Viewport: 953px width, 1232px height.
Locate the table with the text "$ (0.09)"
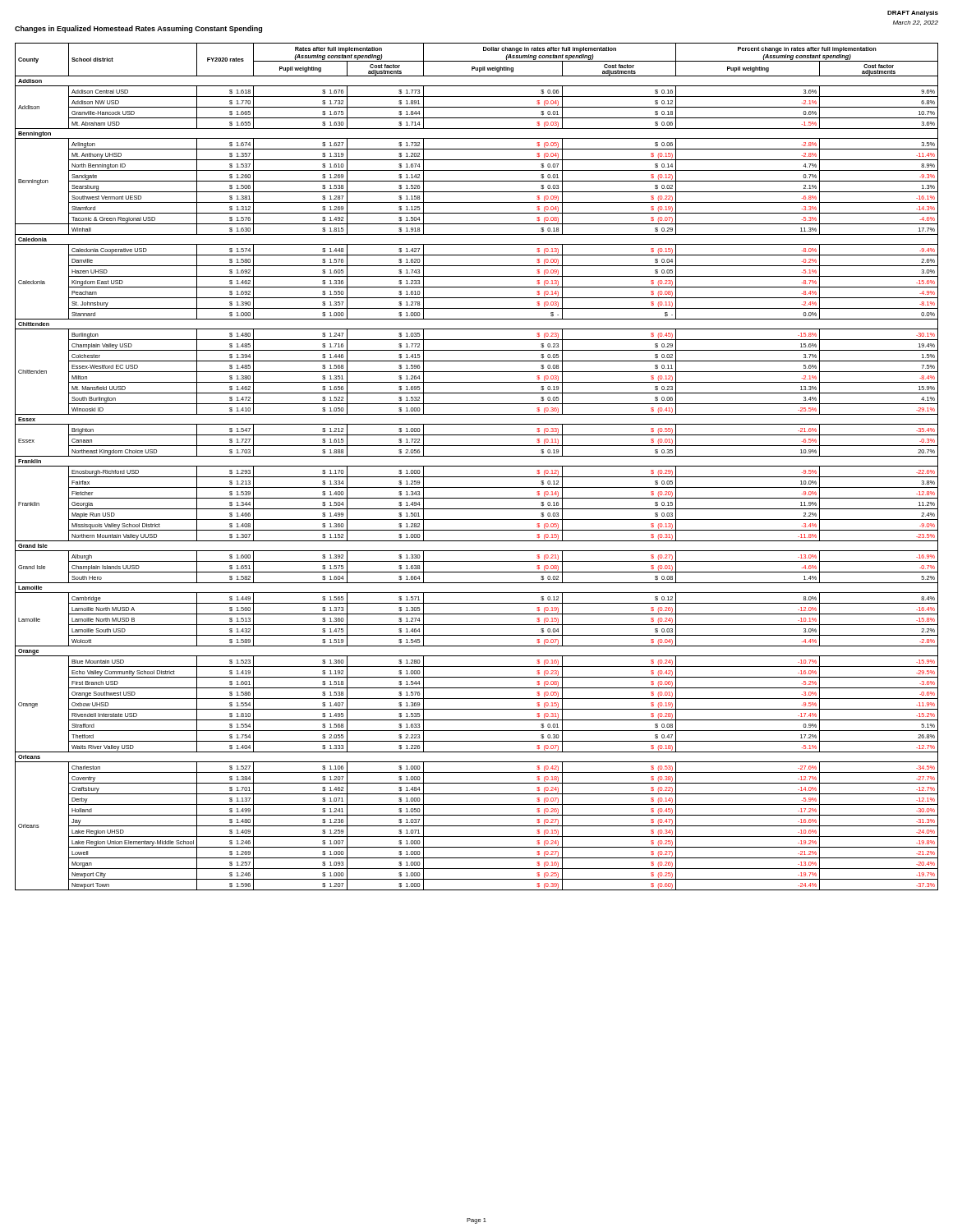(476, 467)
